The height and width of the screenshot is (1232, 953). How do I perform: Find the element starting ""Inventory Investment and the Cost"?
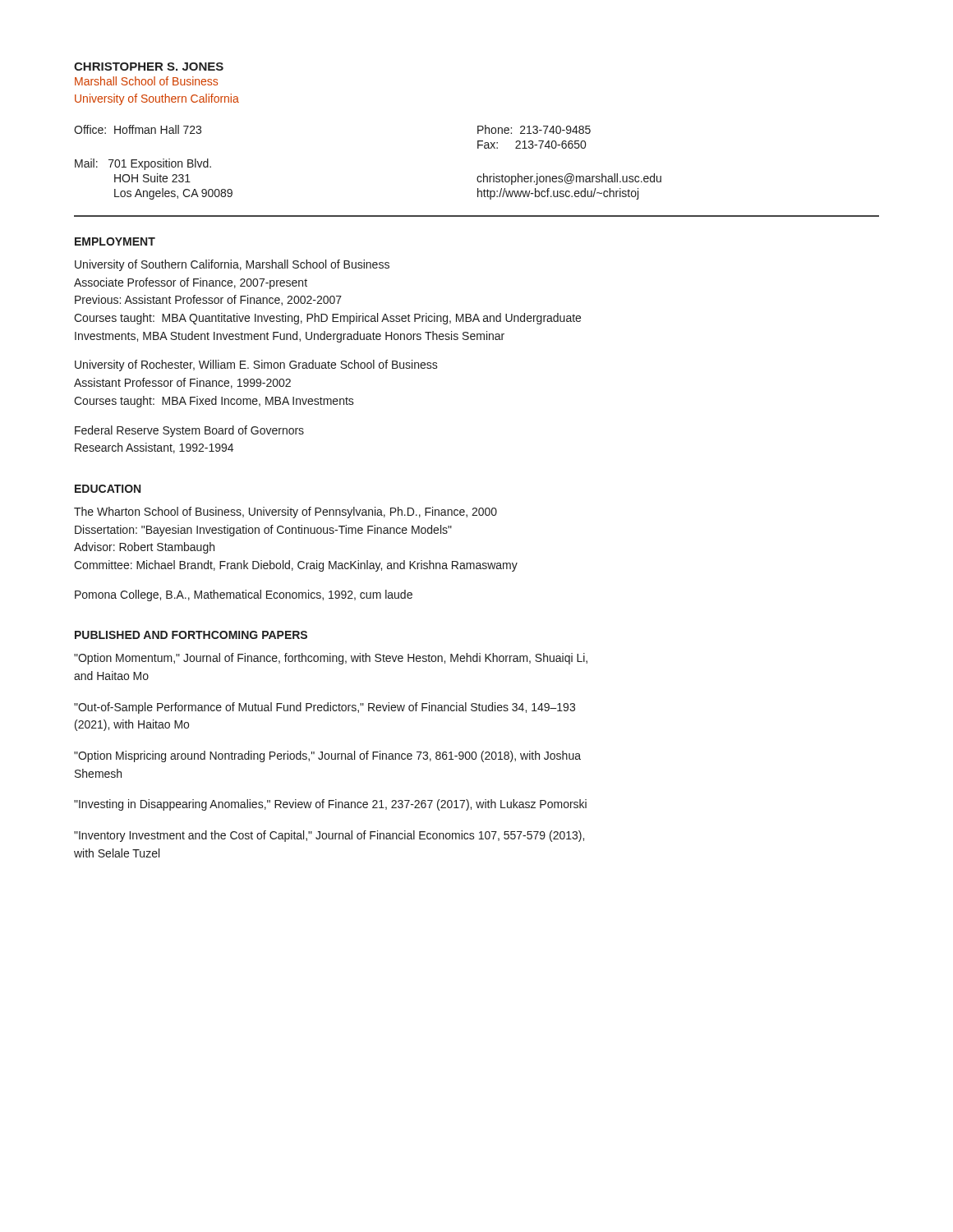click(476, 845)
